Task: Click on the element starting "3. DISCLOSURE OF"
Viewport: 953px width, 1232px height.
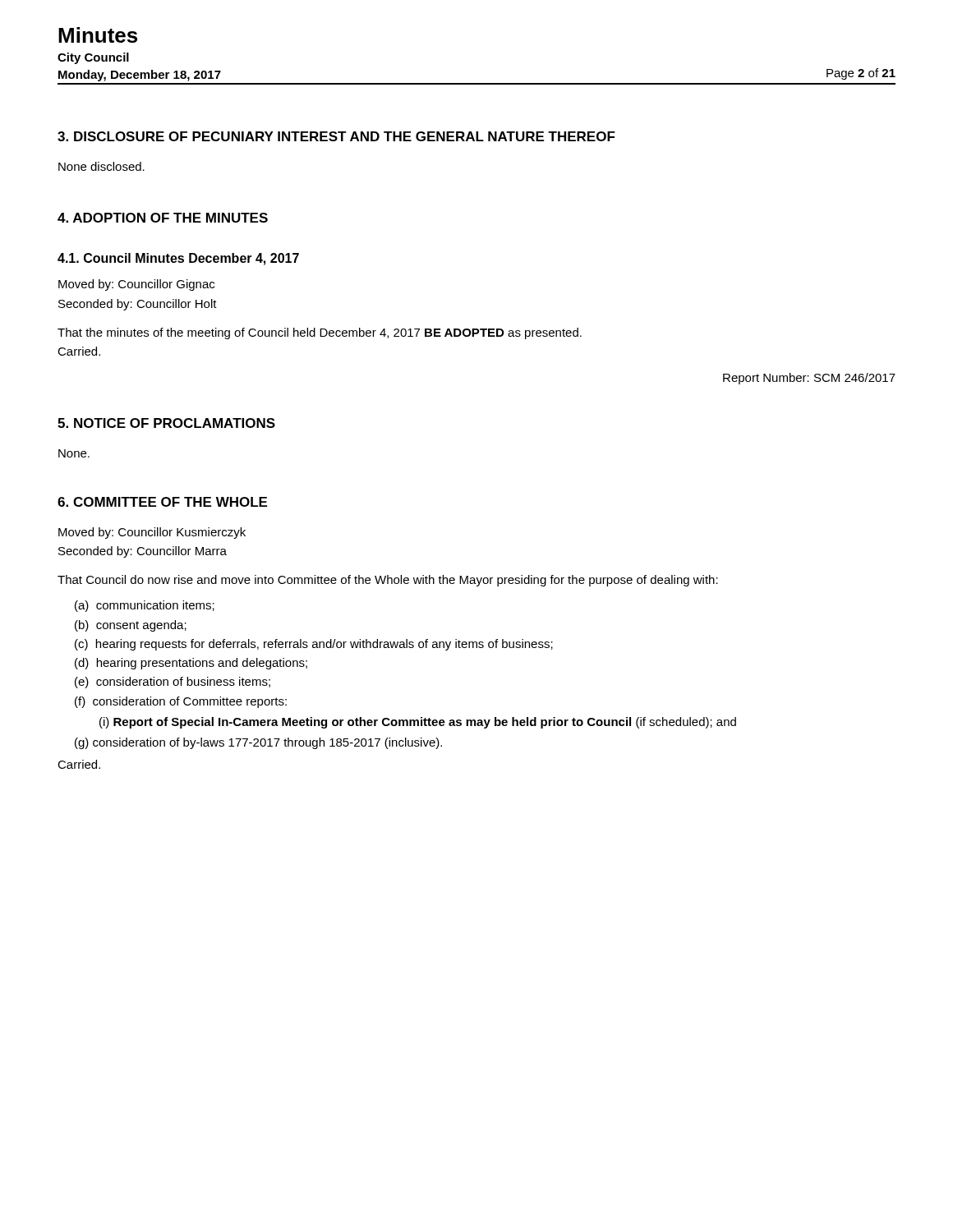Action: tap(336, 137)
